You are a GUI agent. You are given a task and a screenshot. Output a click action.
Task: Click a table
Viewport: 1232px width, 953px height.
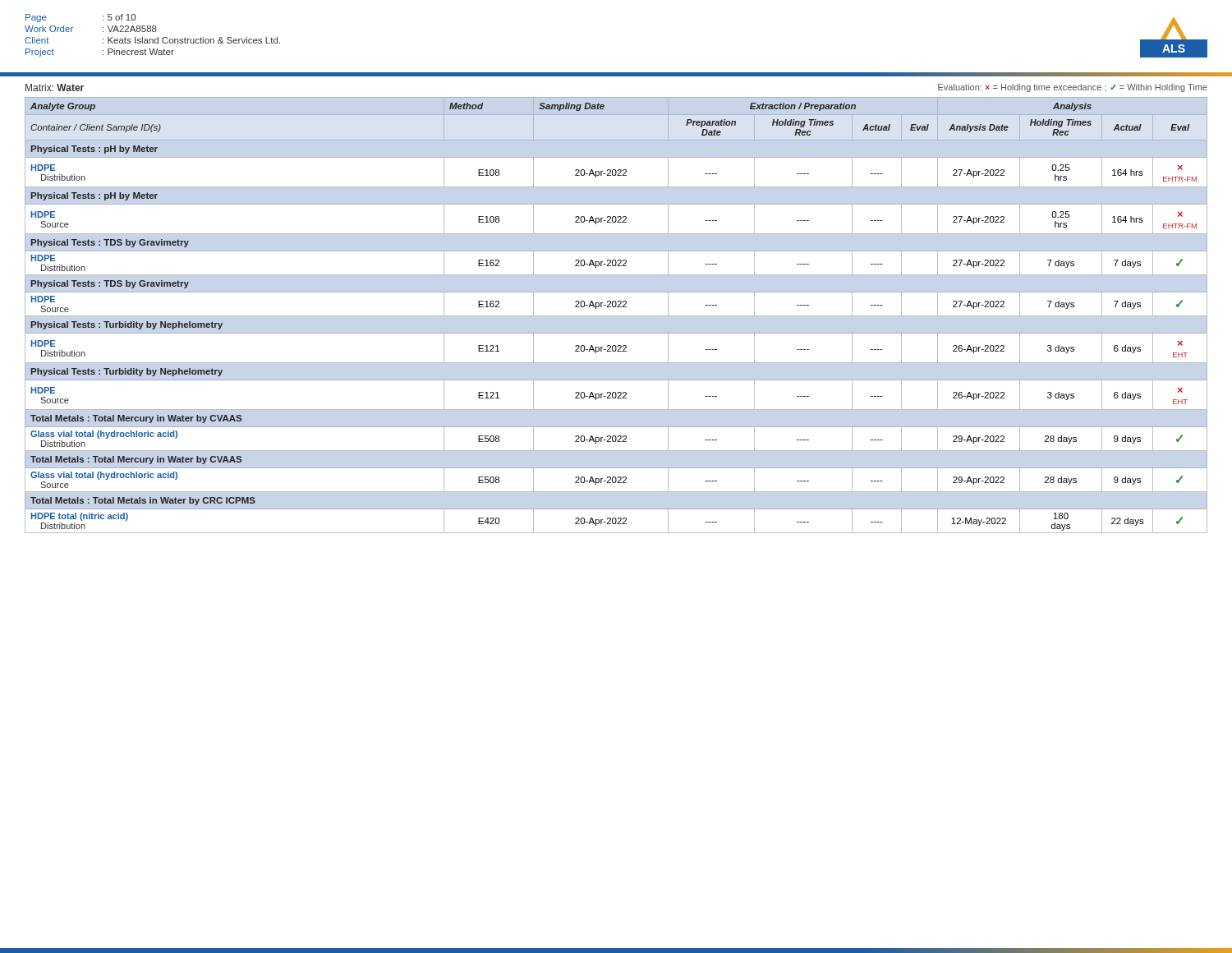point(616,315)
